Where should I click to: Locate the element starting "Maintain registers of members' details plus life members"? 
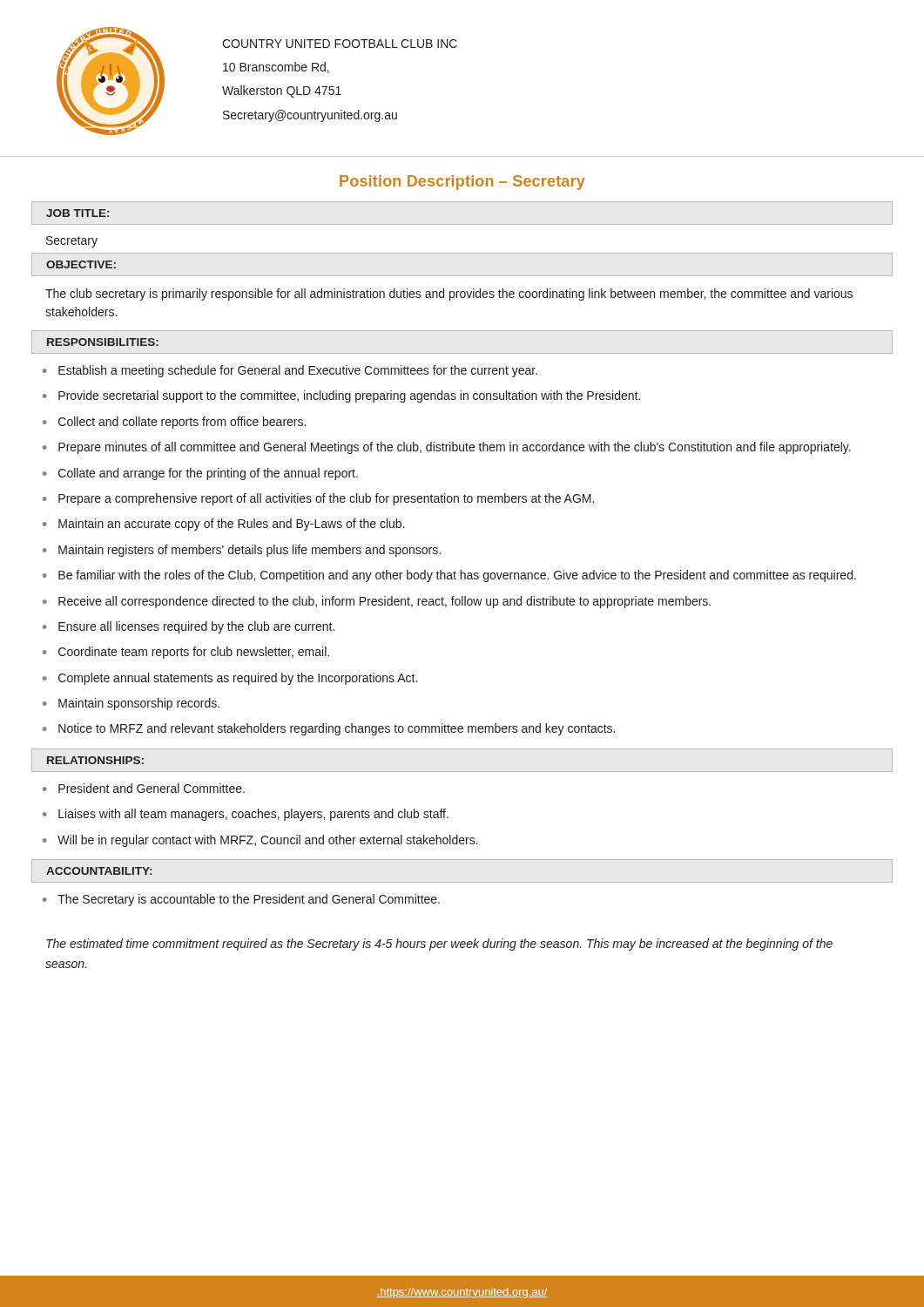click(x=250, y=551)
